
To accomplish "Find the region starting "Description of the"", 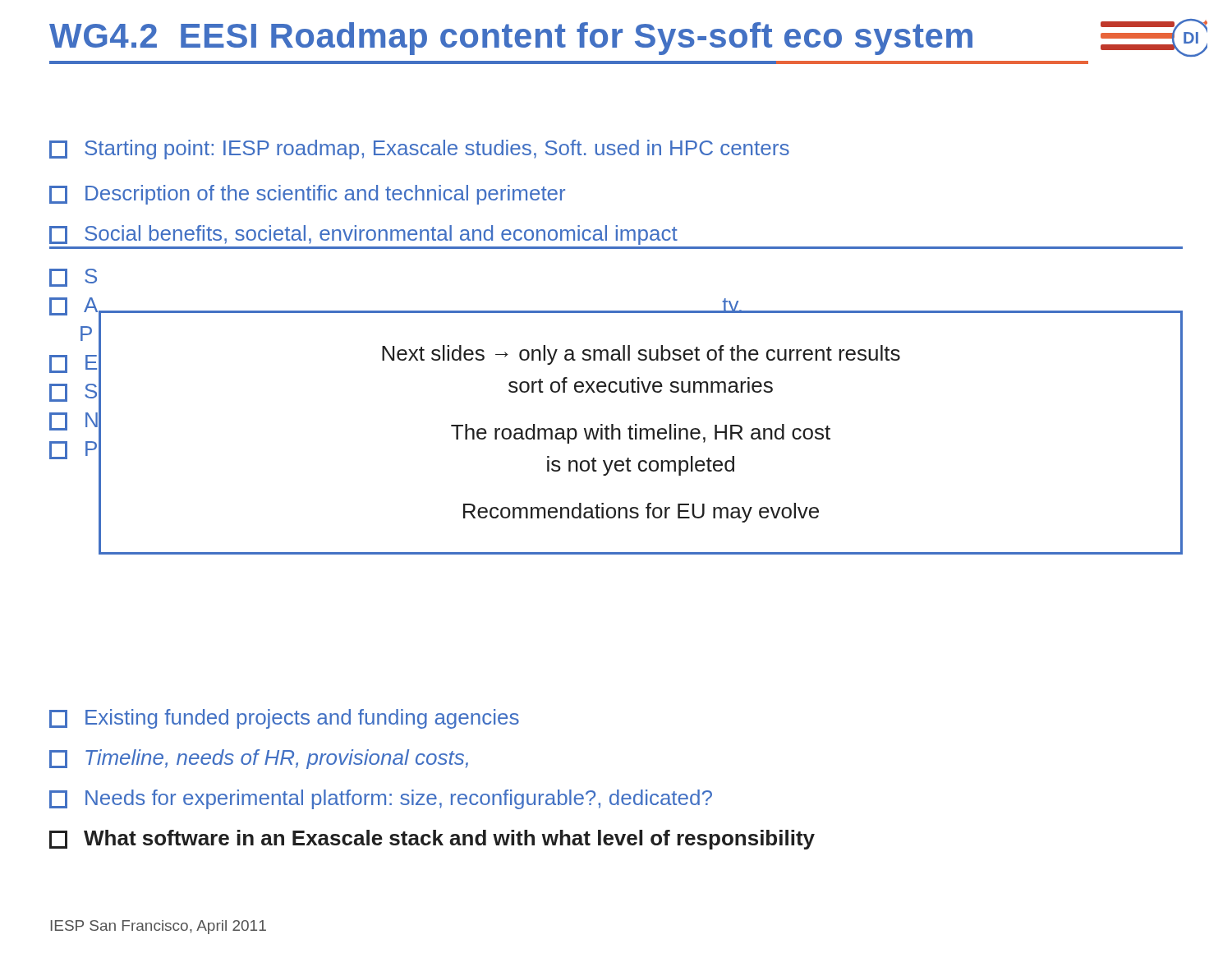I will coord(307,195).
